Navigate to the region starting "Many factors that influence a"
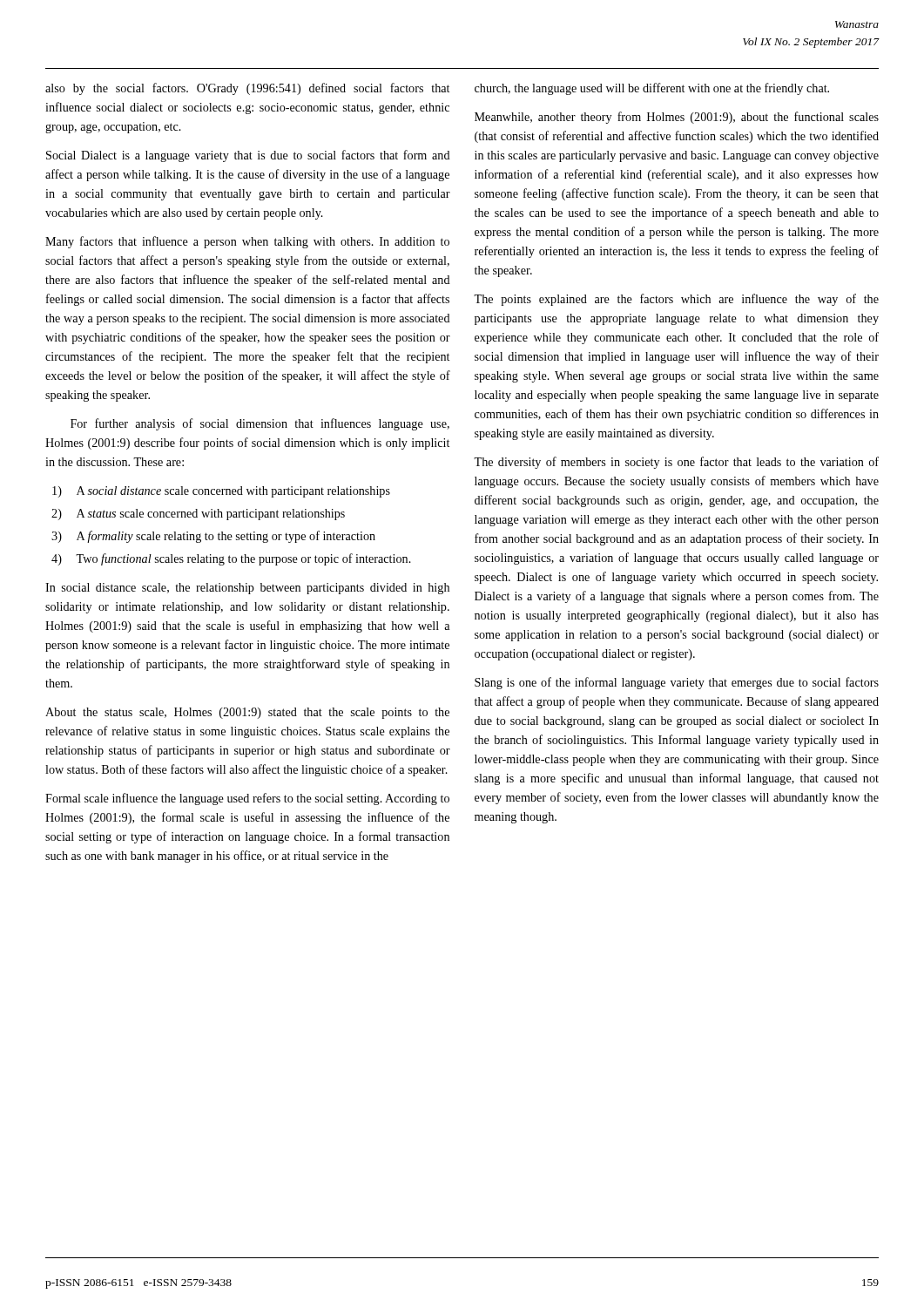This screenshot has width=924, height=1307. point(248,318)
